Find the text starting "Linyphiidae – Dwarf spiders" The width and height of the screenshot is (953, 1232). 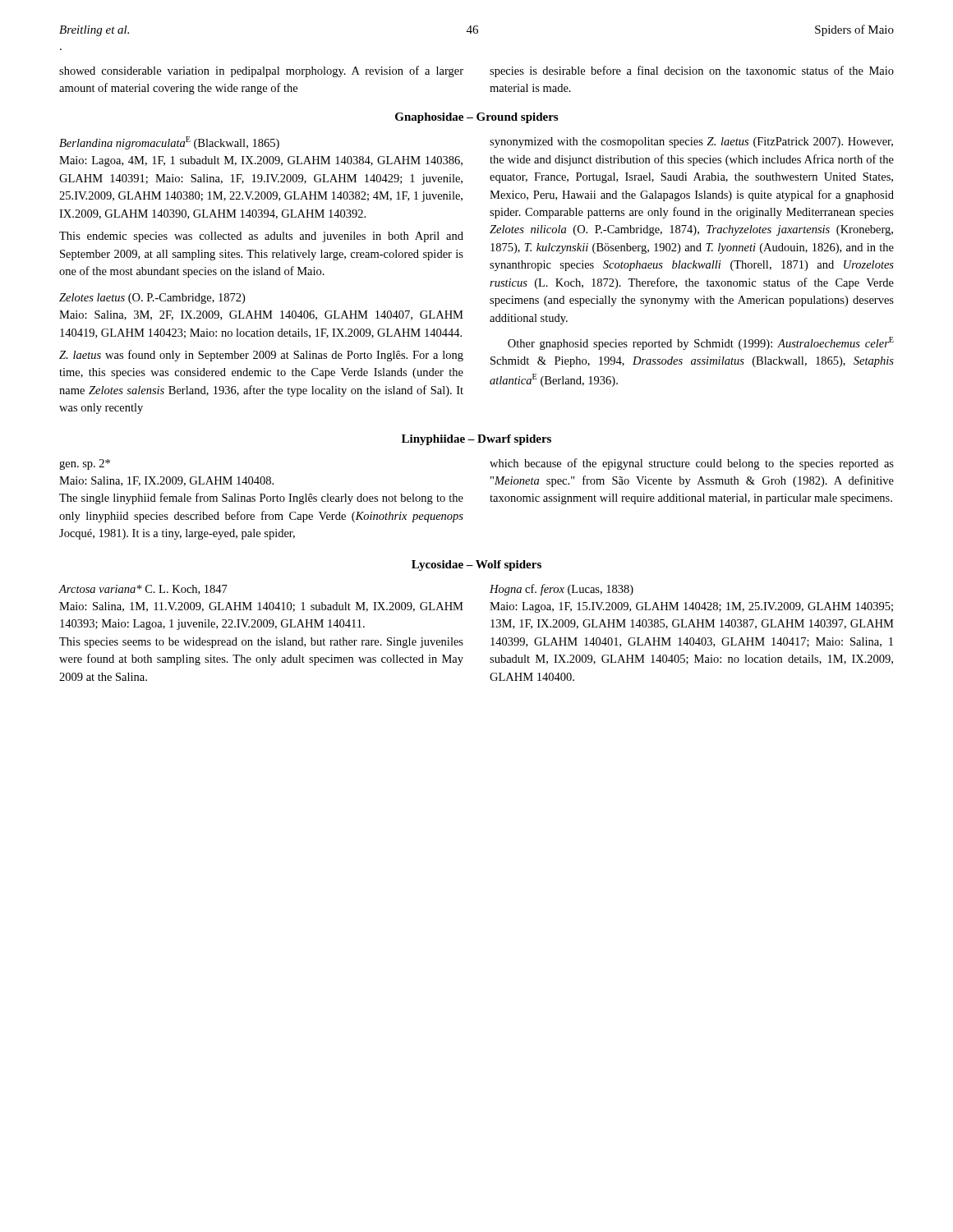point(476,438)
